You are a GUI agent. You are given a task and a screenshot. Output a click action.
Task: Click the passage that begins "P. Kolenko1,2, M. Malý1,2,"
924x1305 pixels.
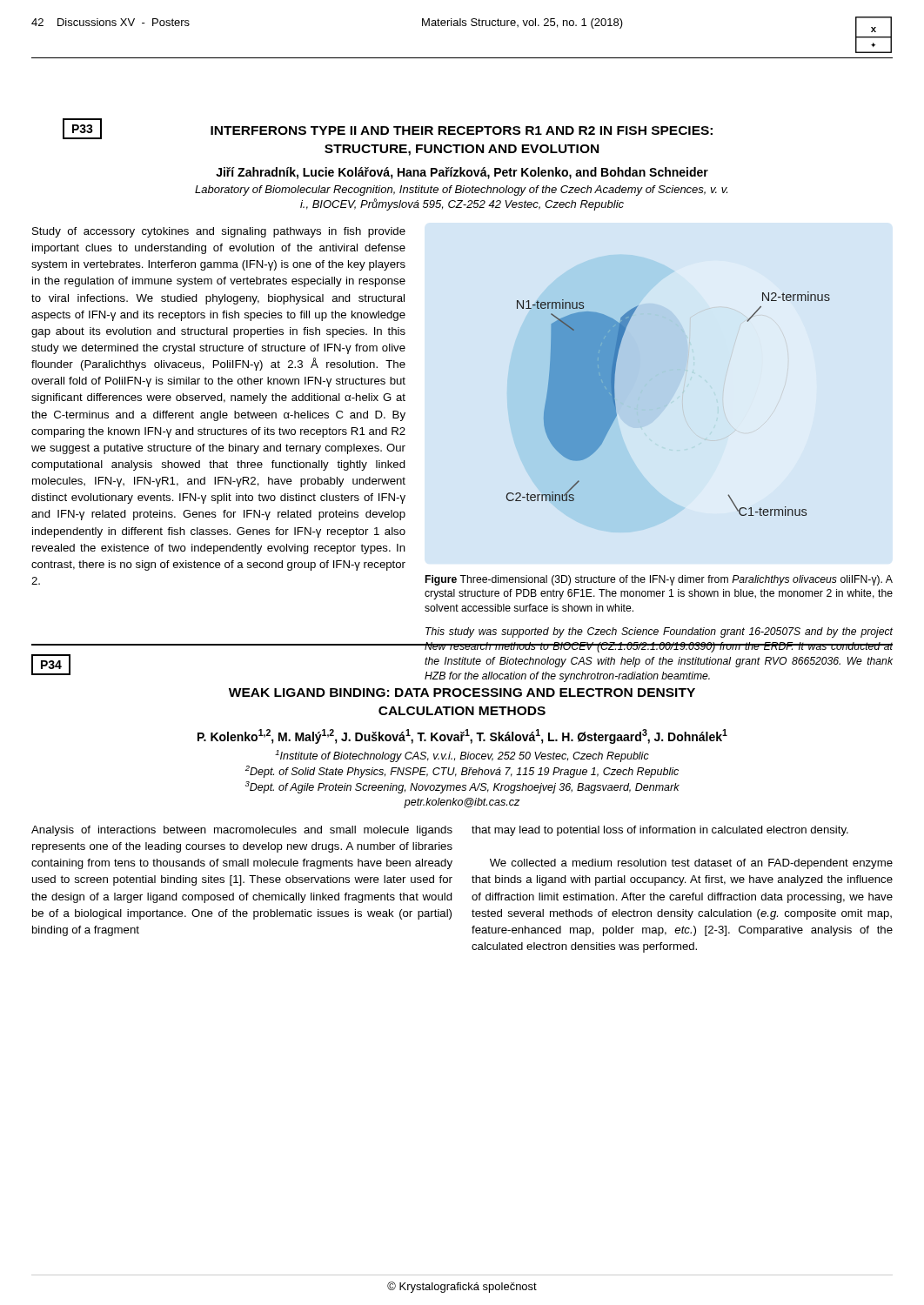(462, 735)
